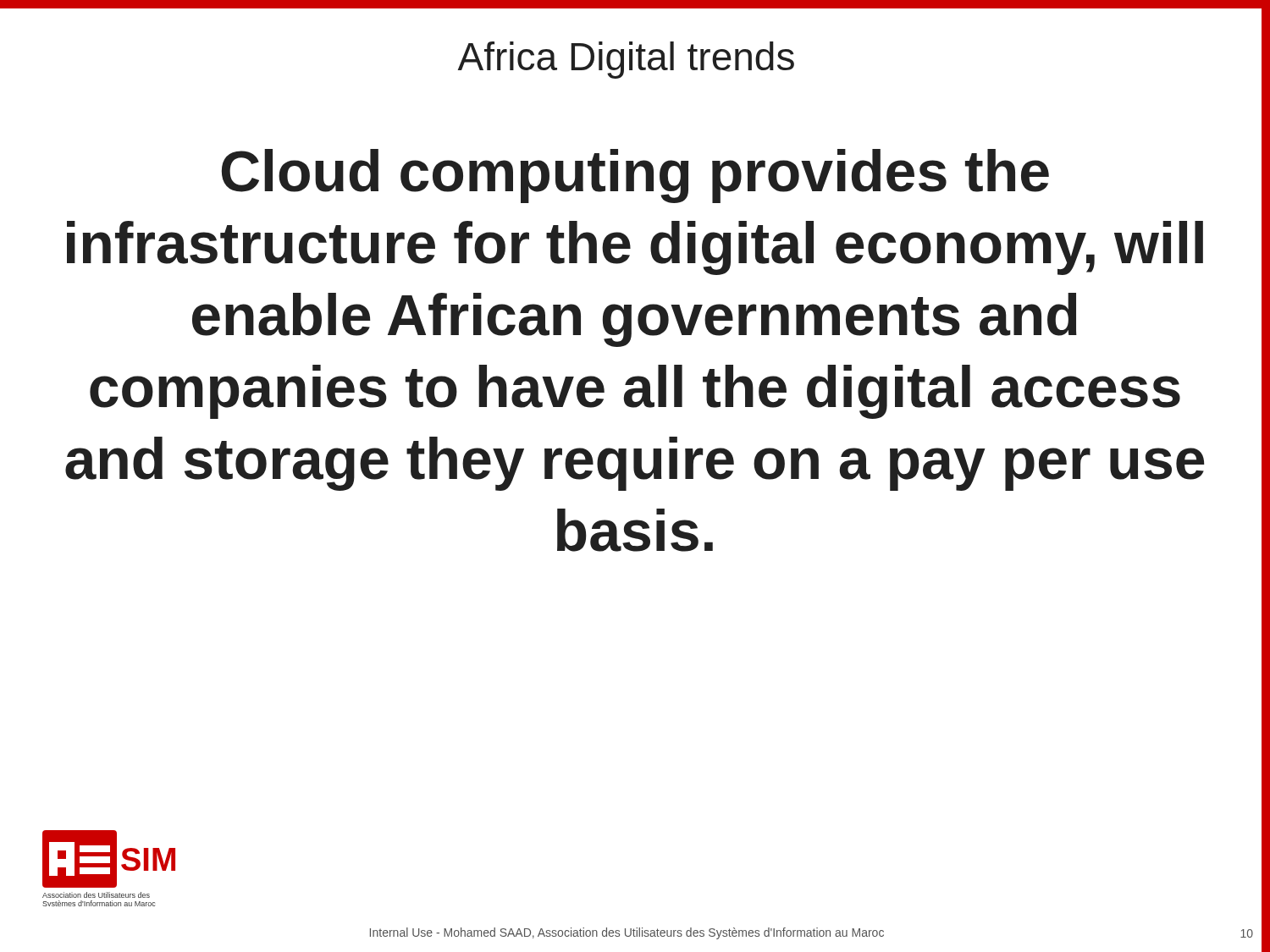Where does it say "Africa Digital trends"?

(627, 57)
